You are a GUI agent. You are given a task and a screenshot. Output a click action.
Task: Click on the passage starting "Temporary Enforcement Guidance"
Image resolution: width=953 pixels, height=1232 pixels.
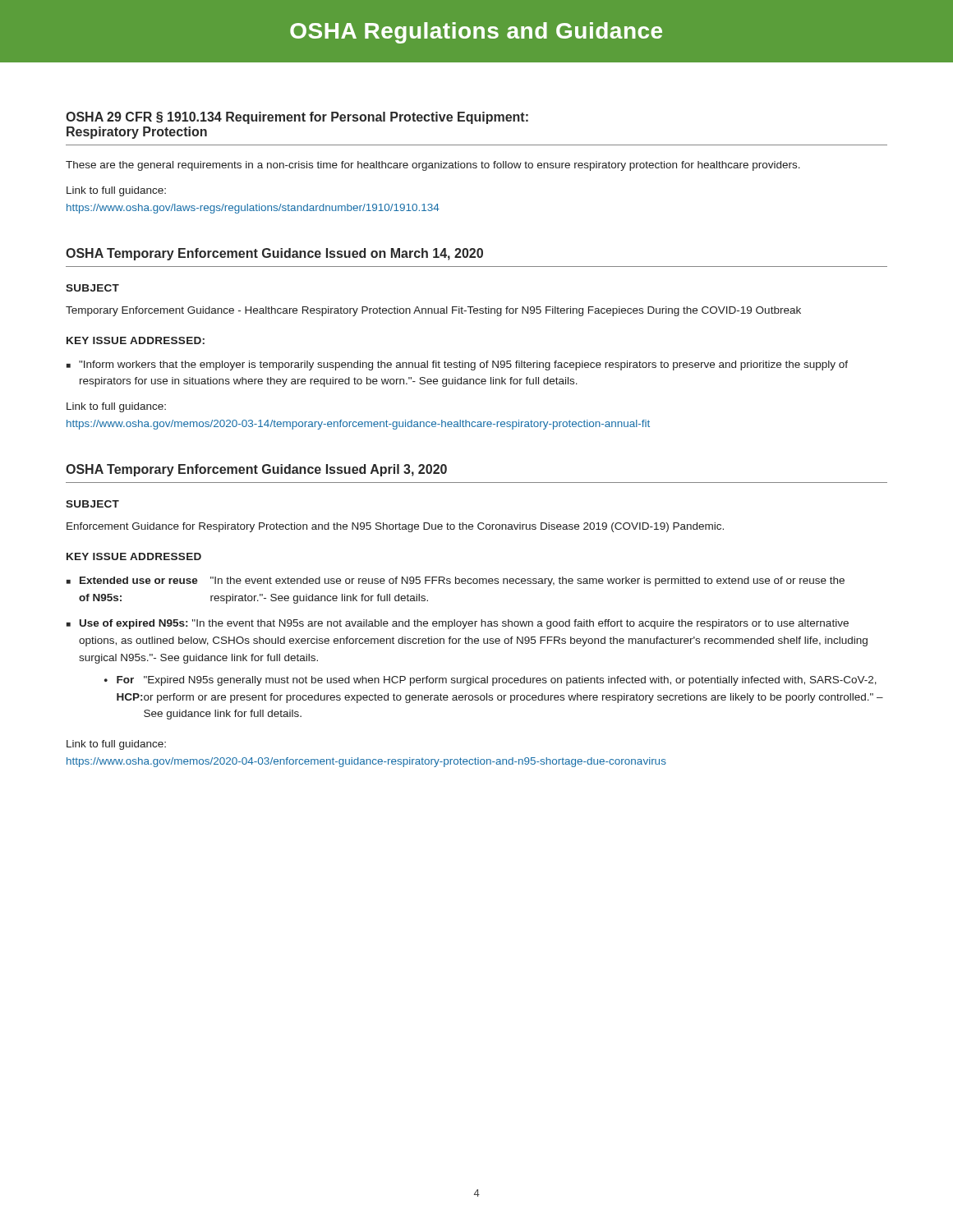476,311
